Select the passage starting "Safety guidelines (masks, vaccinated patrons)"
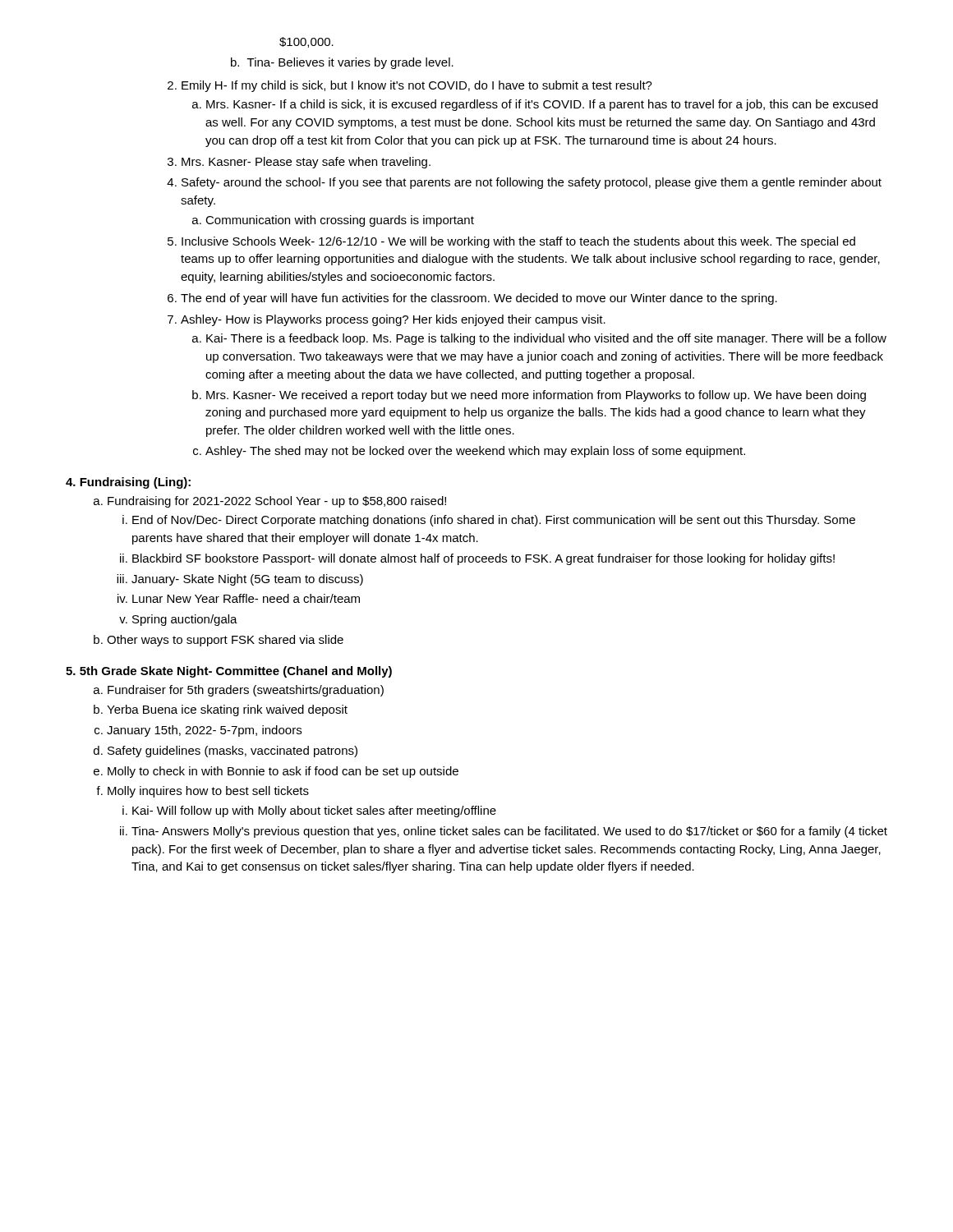953x1232 pixels. coord(232,750)
